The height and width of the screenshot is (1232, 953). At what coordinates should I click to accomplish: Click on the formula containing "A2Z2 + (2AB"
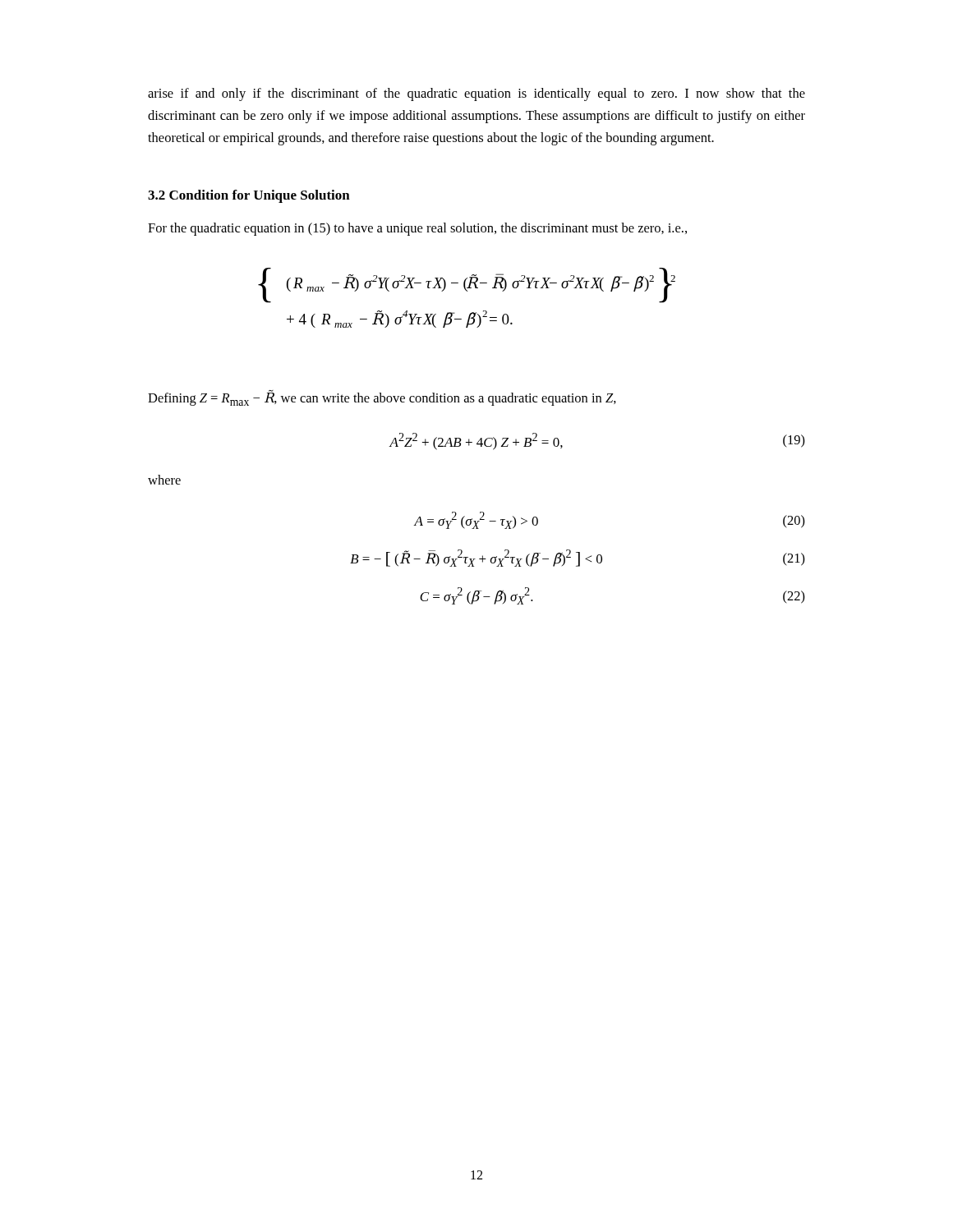click(479, 441)
